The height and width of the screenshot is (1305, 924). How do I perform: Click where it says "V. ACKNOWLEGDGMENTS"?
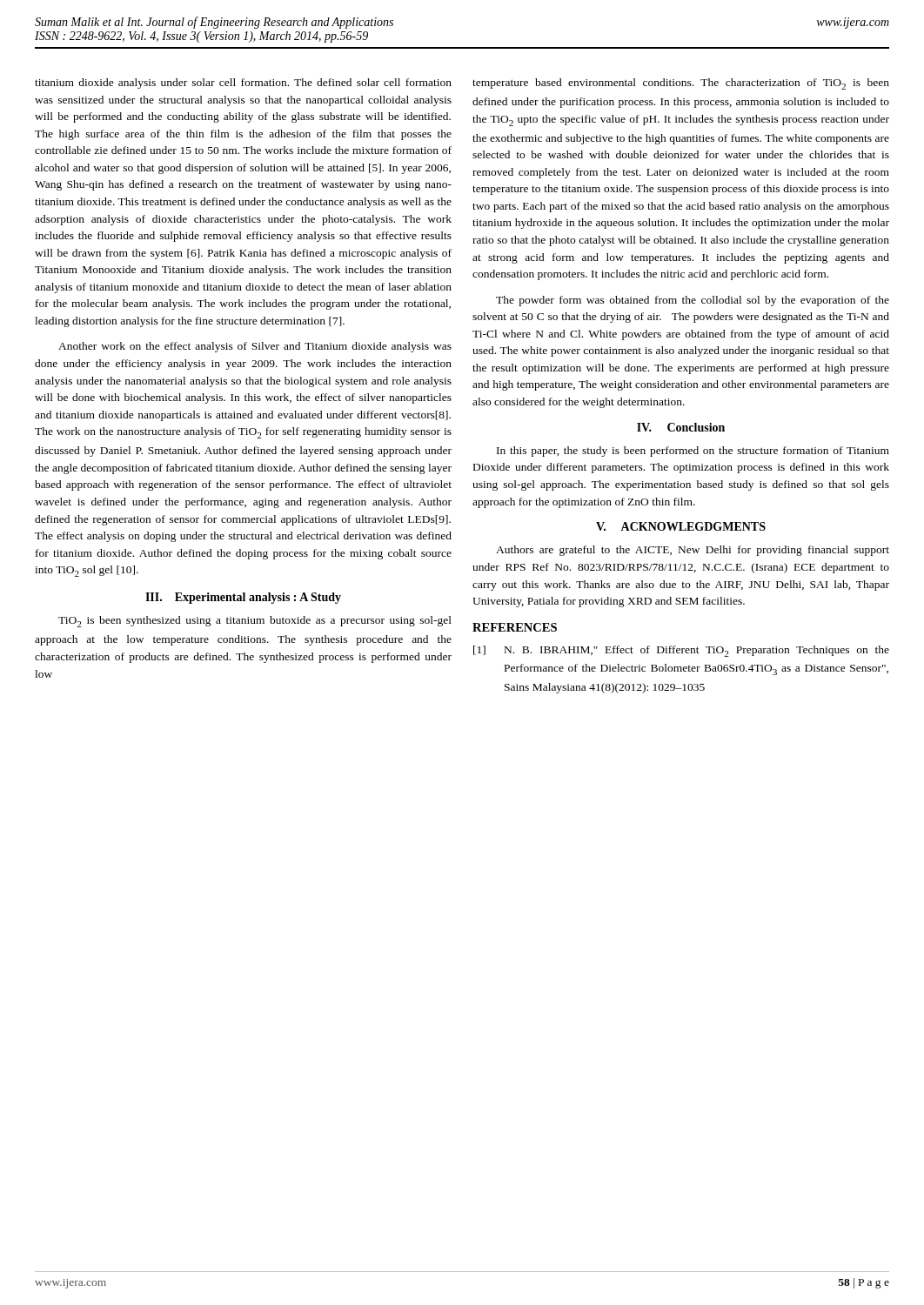(x=681, y=527)
